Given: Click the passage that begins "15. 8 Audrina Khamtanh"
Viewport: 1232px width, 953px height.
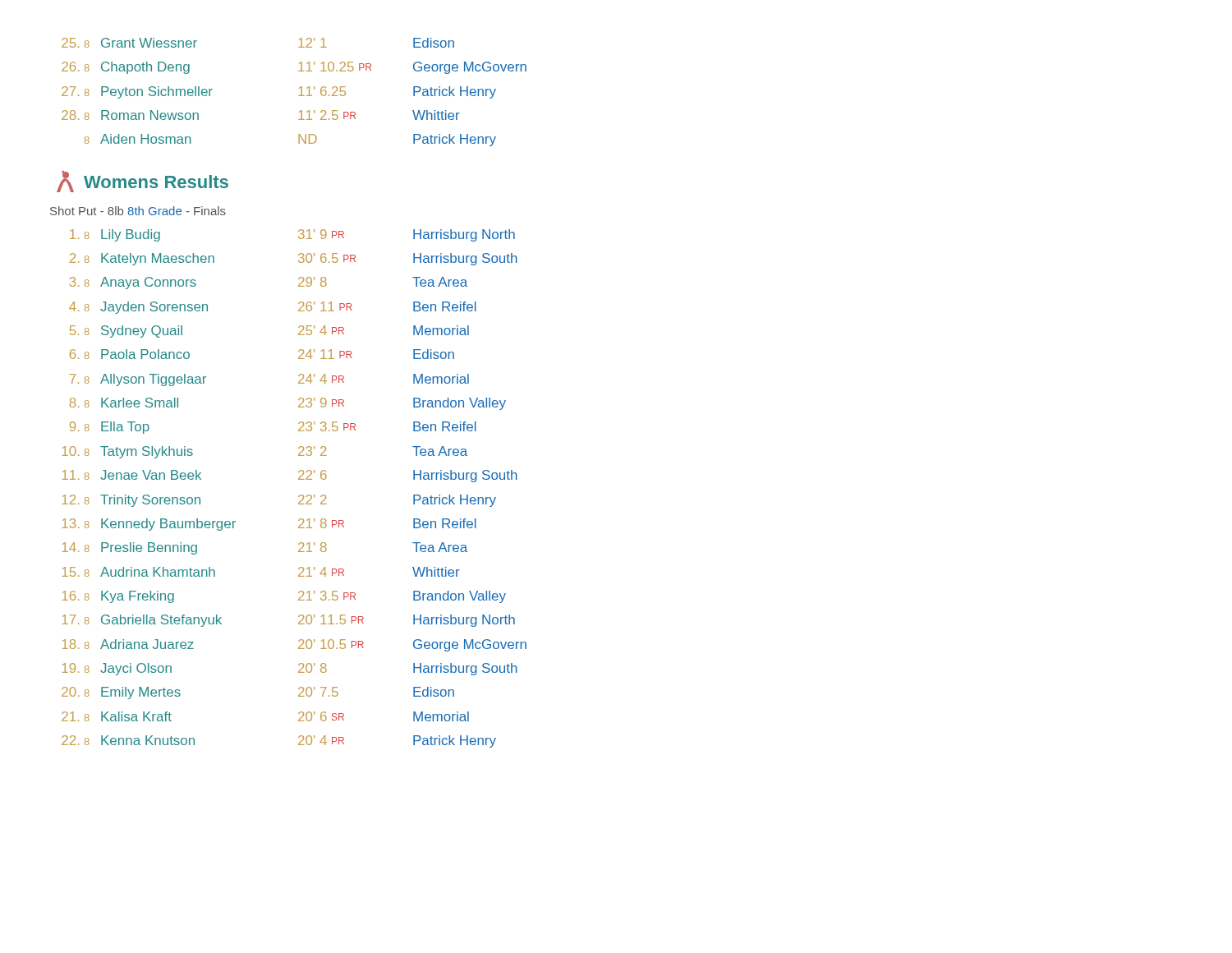Looking at the screenshot, I should pyautogui.click(x=73, y=571).
